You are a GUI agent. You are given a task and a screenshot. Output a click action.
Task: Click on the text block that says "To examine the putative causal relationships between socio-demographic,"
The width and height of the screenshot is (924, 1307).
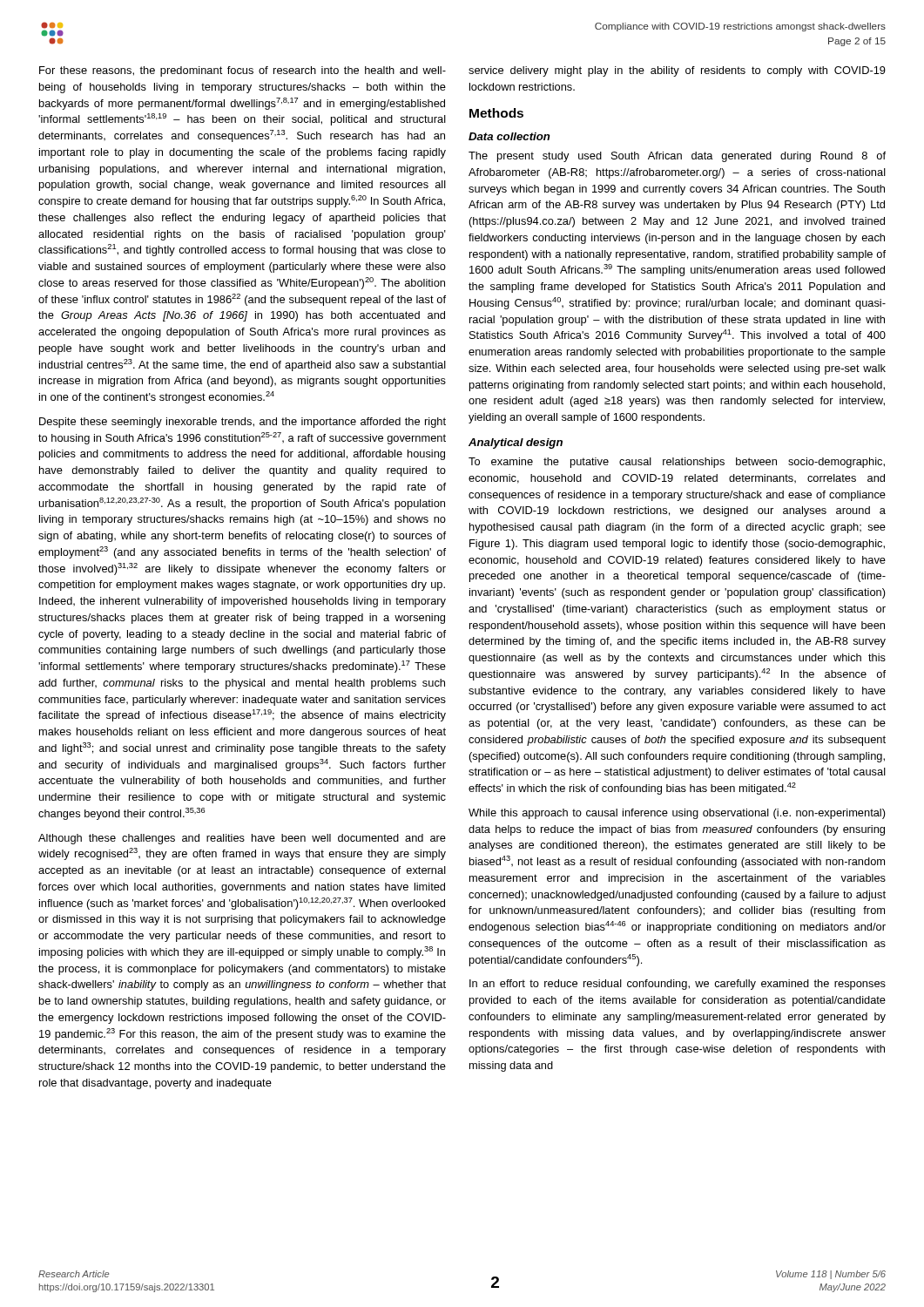coord(677,625)
